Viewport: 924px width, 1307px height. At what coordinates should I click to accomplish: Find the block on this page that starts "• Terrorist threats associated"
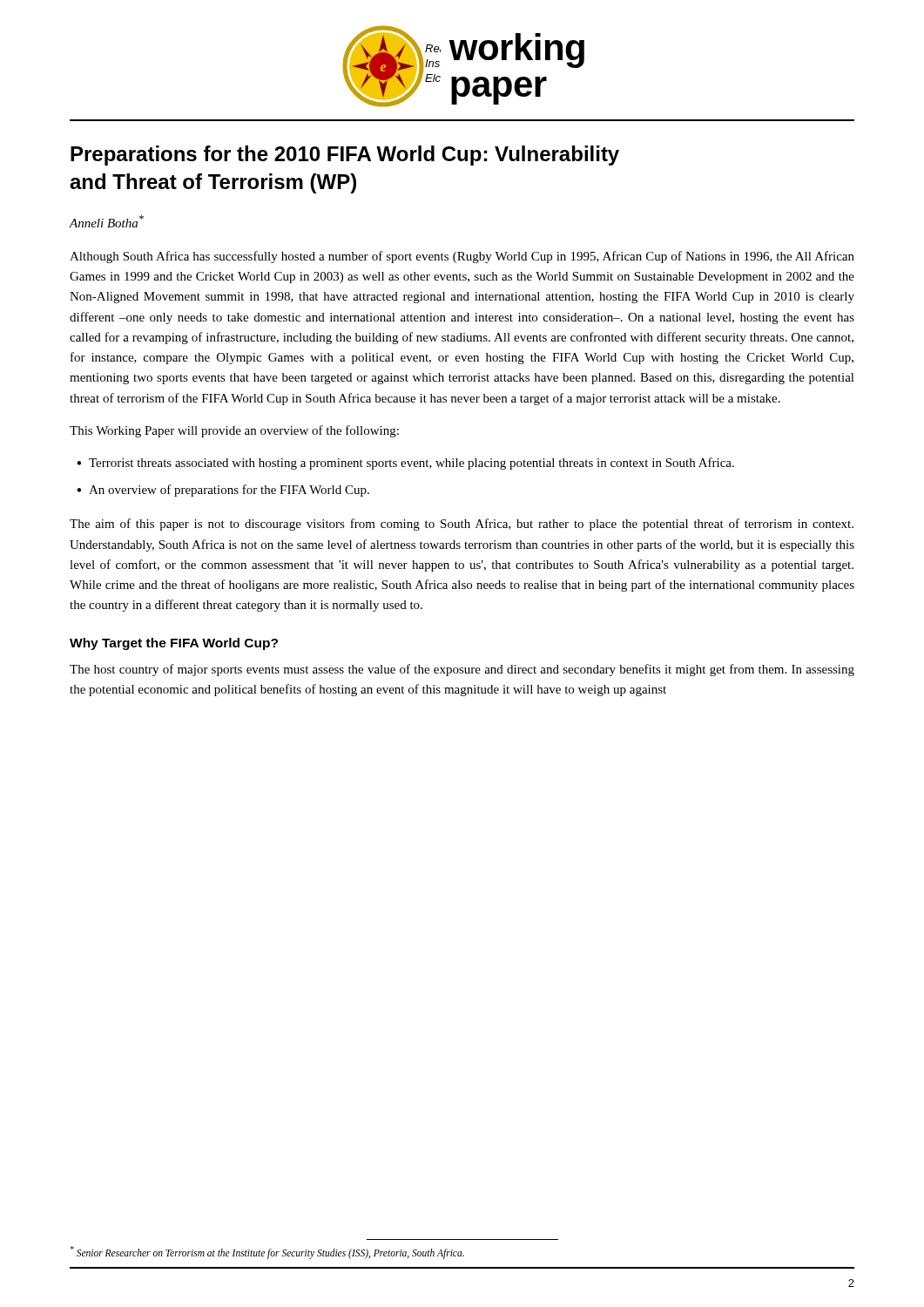[462, 464]
